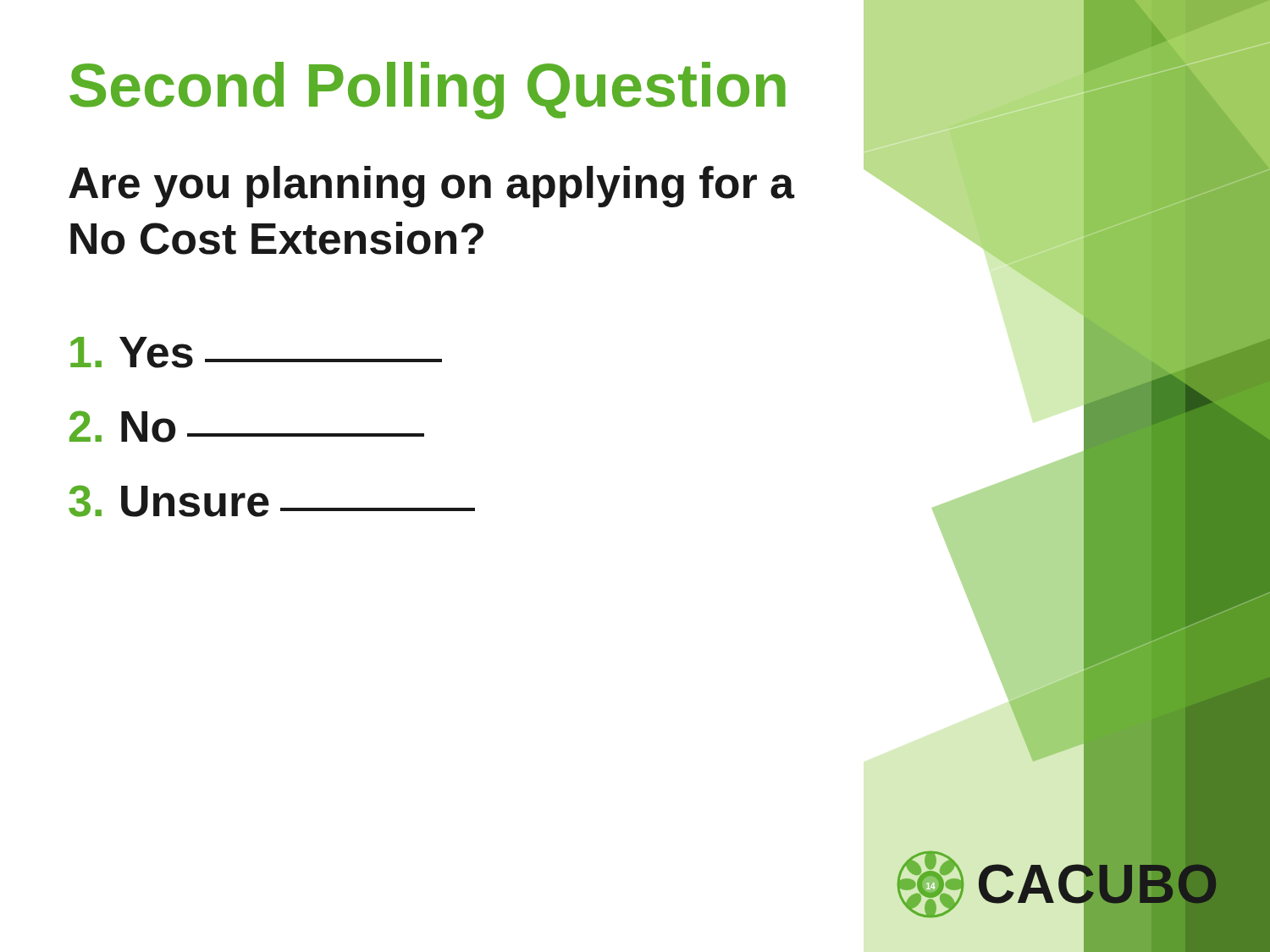1270x952 pixels.
Task: Locate the element starting "Are you planning on"
Action: tap(431, 211)
